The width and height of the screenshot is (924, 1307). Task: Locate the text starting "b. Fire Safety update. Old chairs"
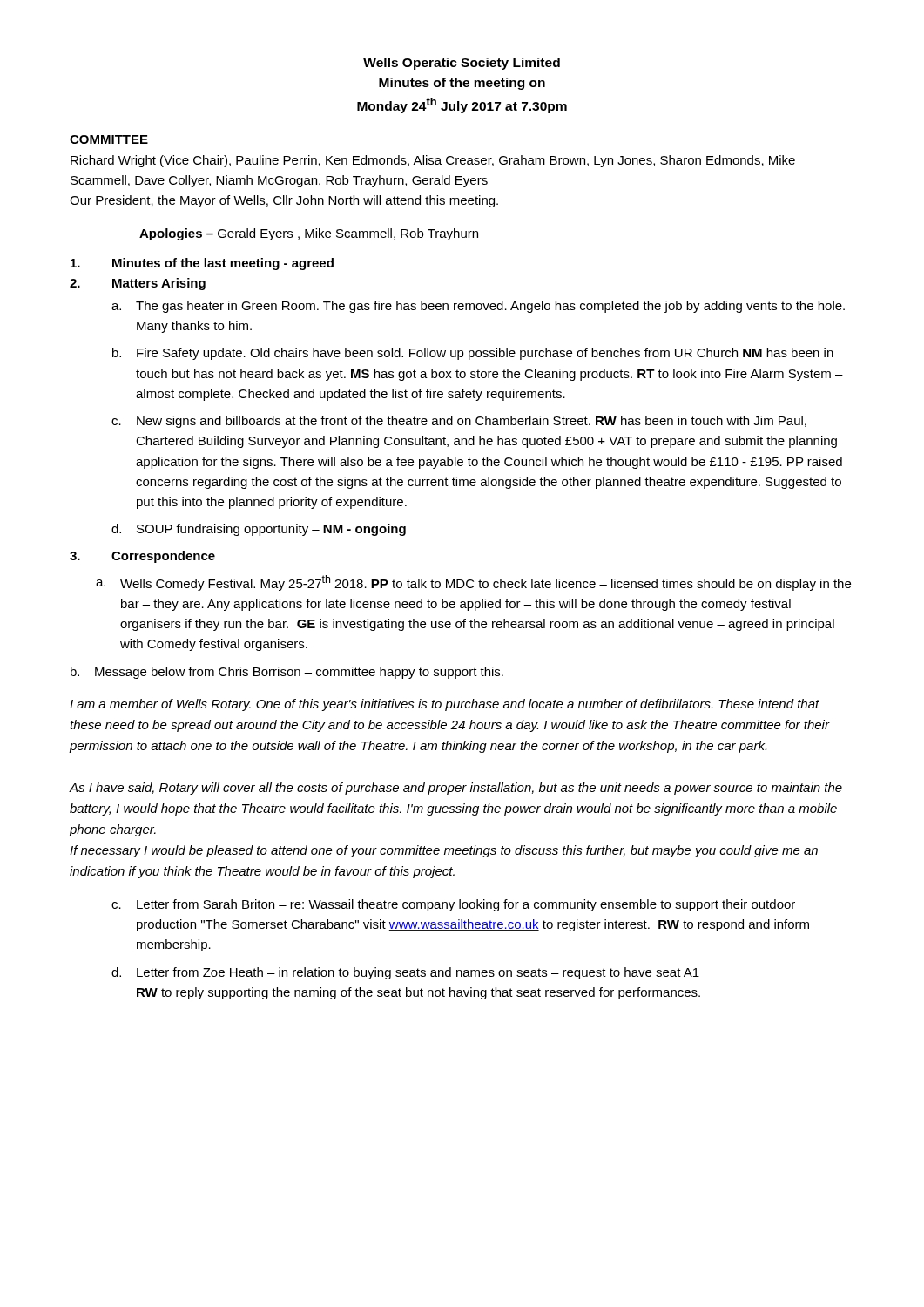(x=483, y=373)
